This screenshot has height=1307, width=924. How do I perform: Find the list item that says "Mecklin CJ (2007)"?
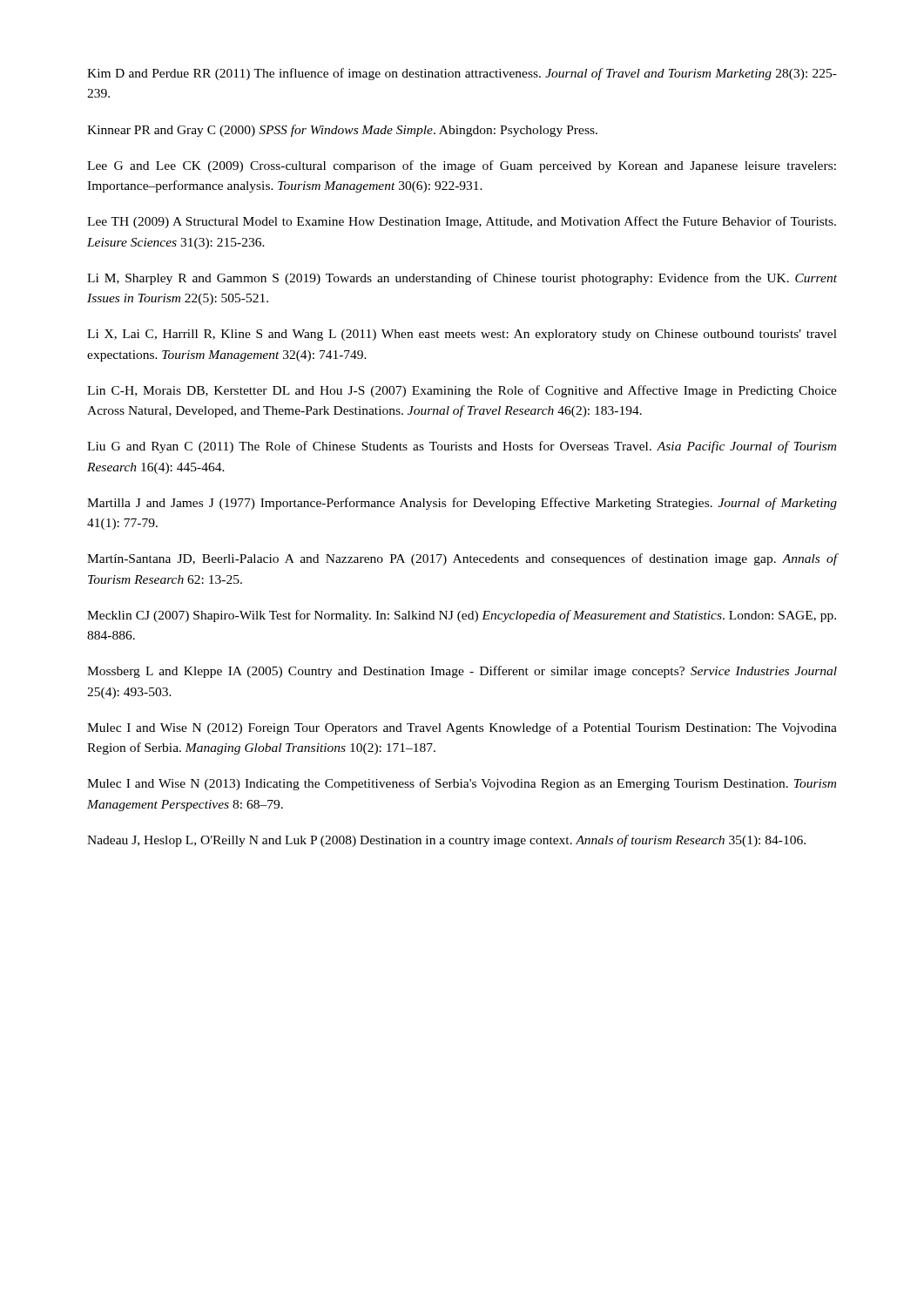[462, 625]
